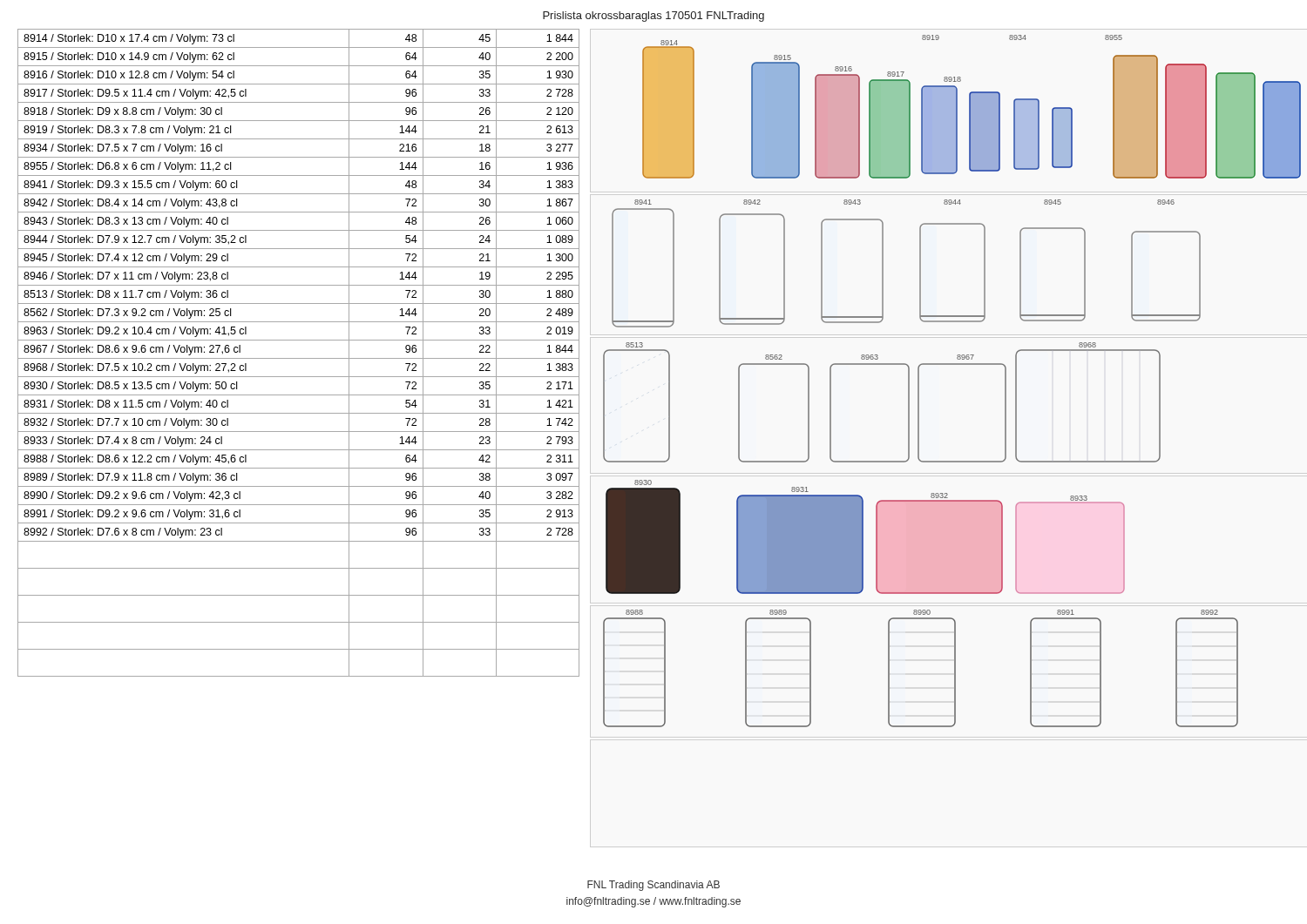
Task: Select the table that reads "8946 / Storlek: D7"
Action: coord(298,438)
